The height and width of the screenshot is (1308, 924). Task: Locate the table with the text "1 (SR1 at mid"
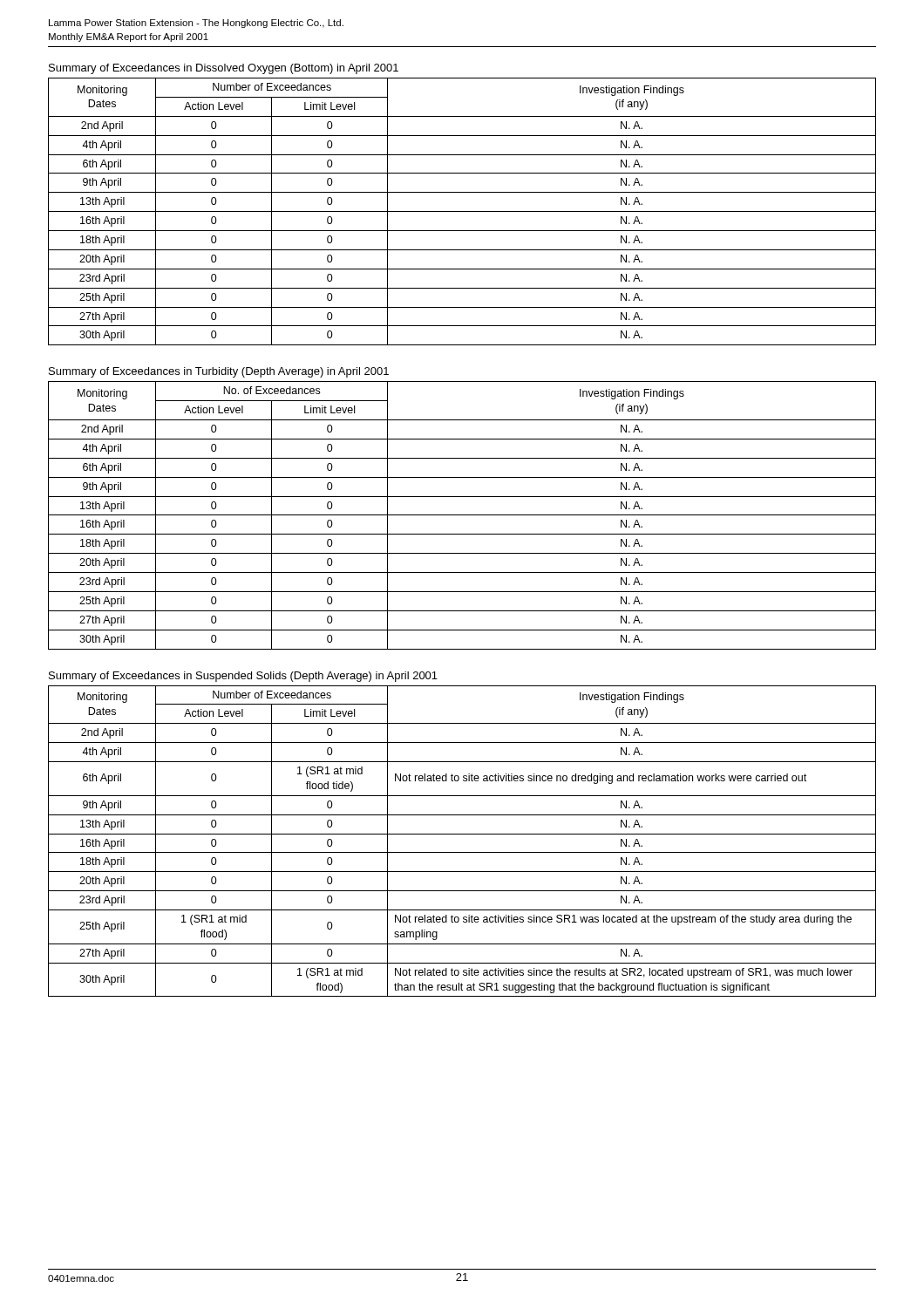(462, 841)
